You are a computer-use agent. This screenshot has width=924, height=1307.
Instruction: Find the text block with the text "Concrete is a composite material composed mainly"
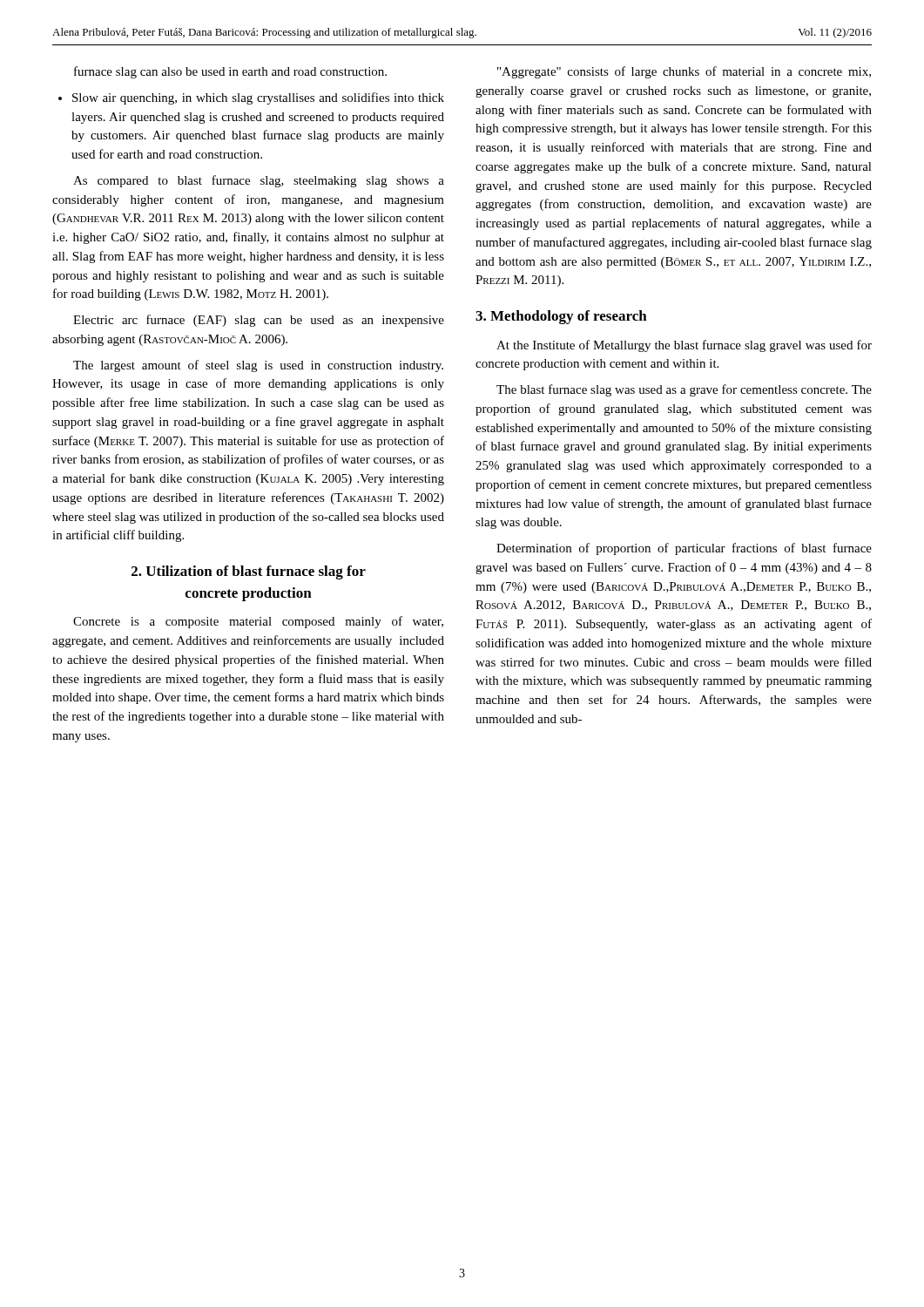[x=248, y=679]
